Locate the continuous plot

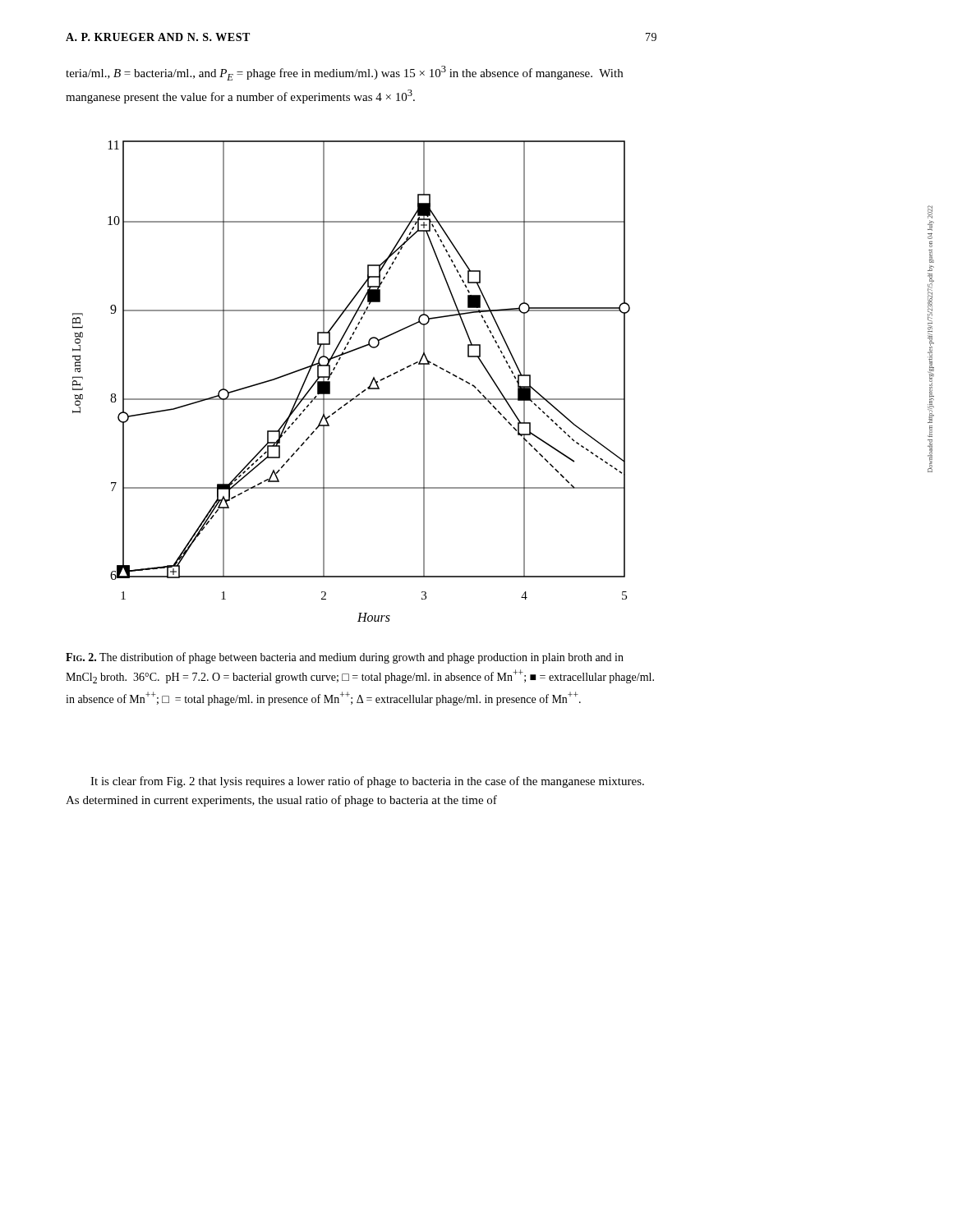[364, 384]
